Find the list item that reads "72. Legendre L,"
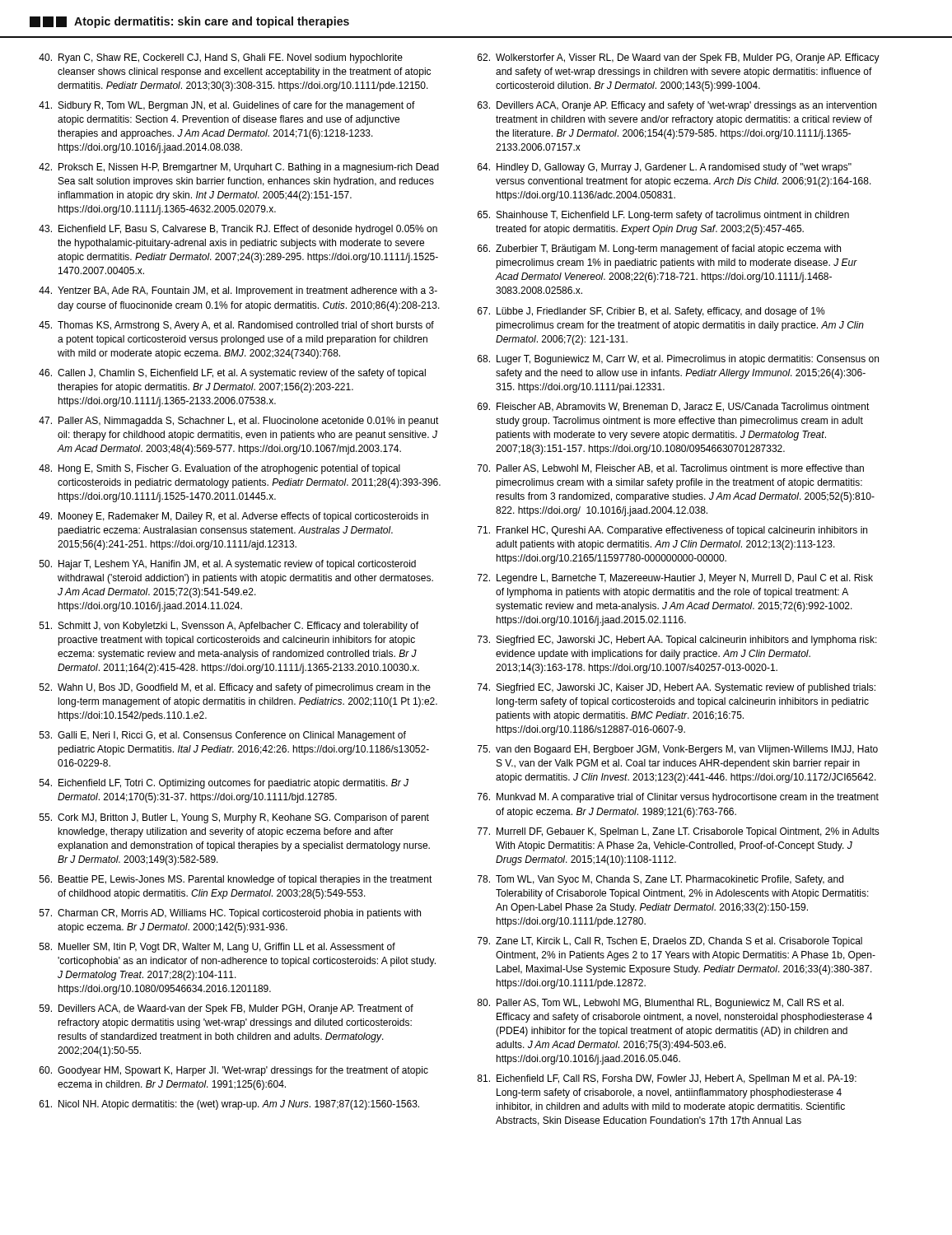Image resolution: width=952 pixels, height=1235 pixels. click(674, 599)
